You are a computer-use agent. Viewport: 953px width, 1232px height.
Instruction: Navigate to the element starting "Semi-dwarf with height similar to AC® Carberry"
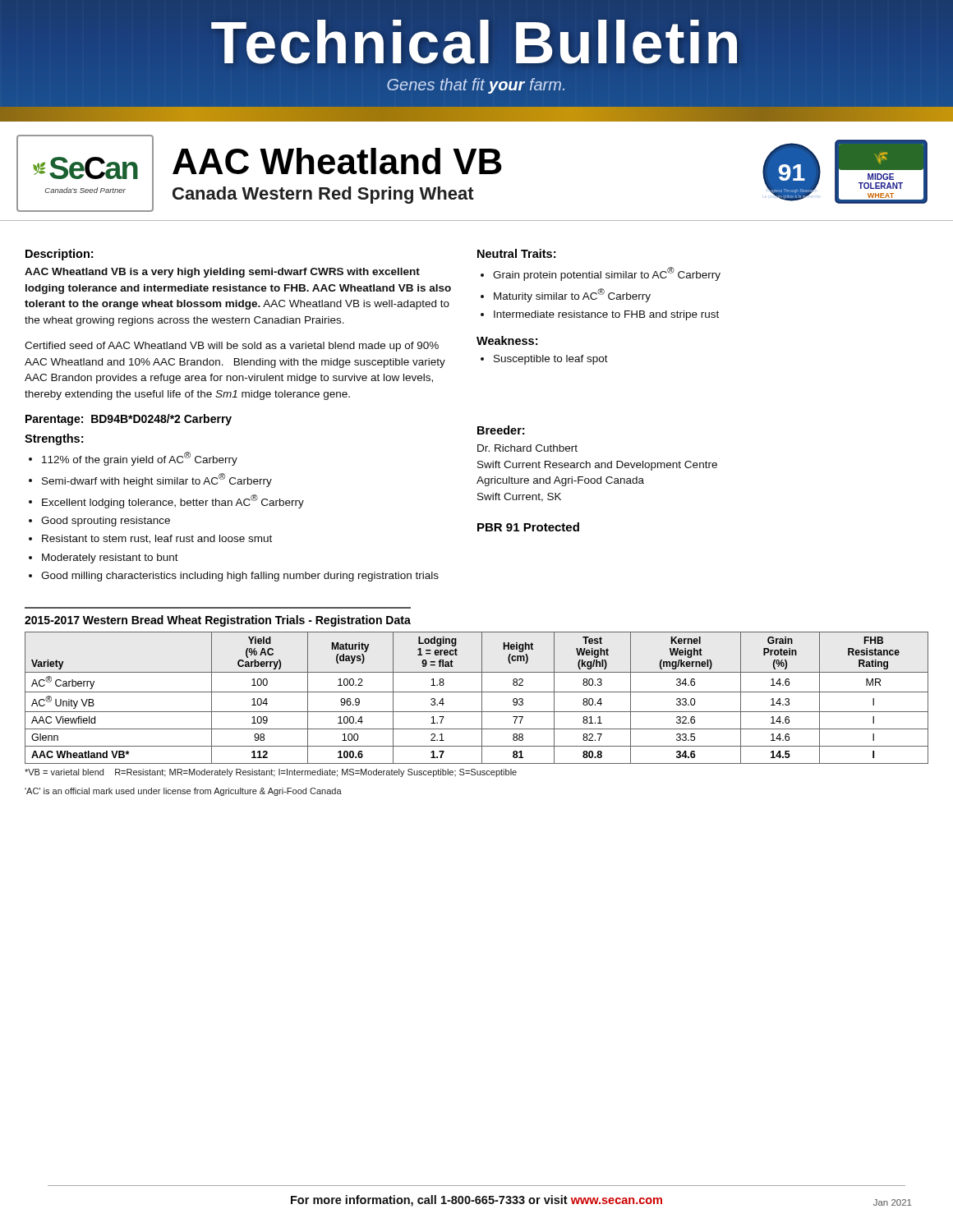coord(156,479)
